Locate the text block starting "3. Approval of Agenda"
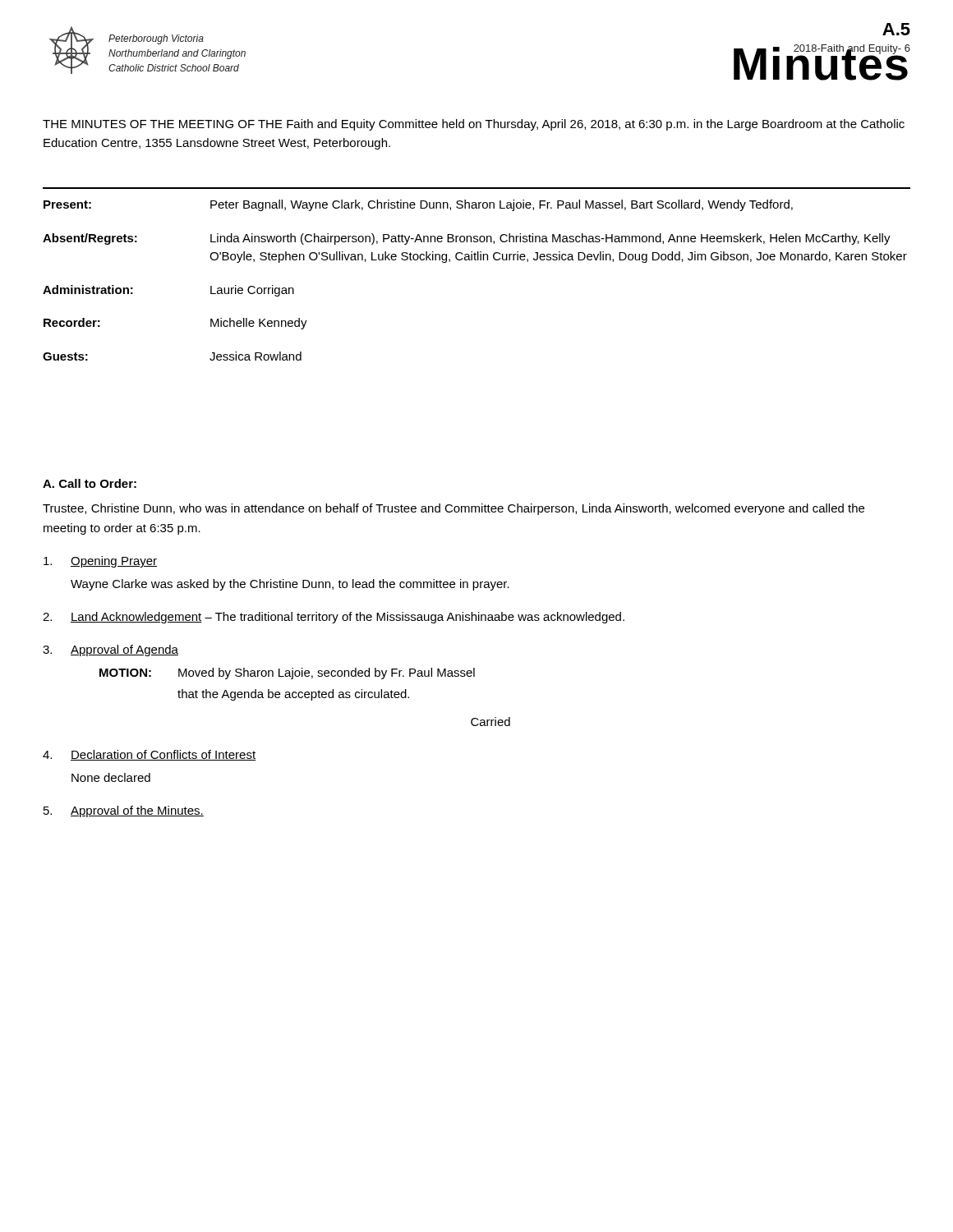This screenshot has width=953, height=1232. click(x=476, y=686)
